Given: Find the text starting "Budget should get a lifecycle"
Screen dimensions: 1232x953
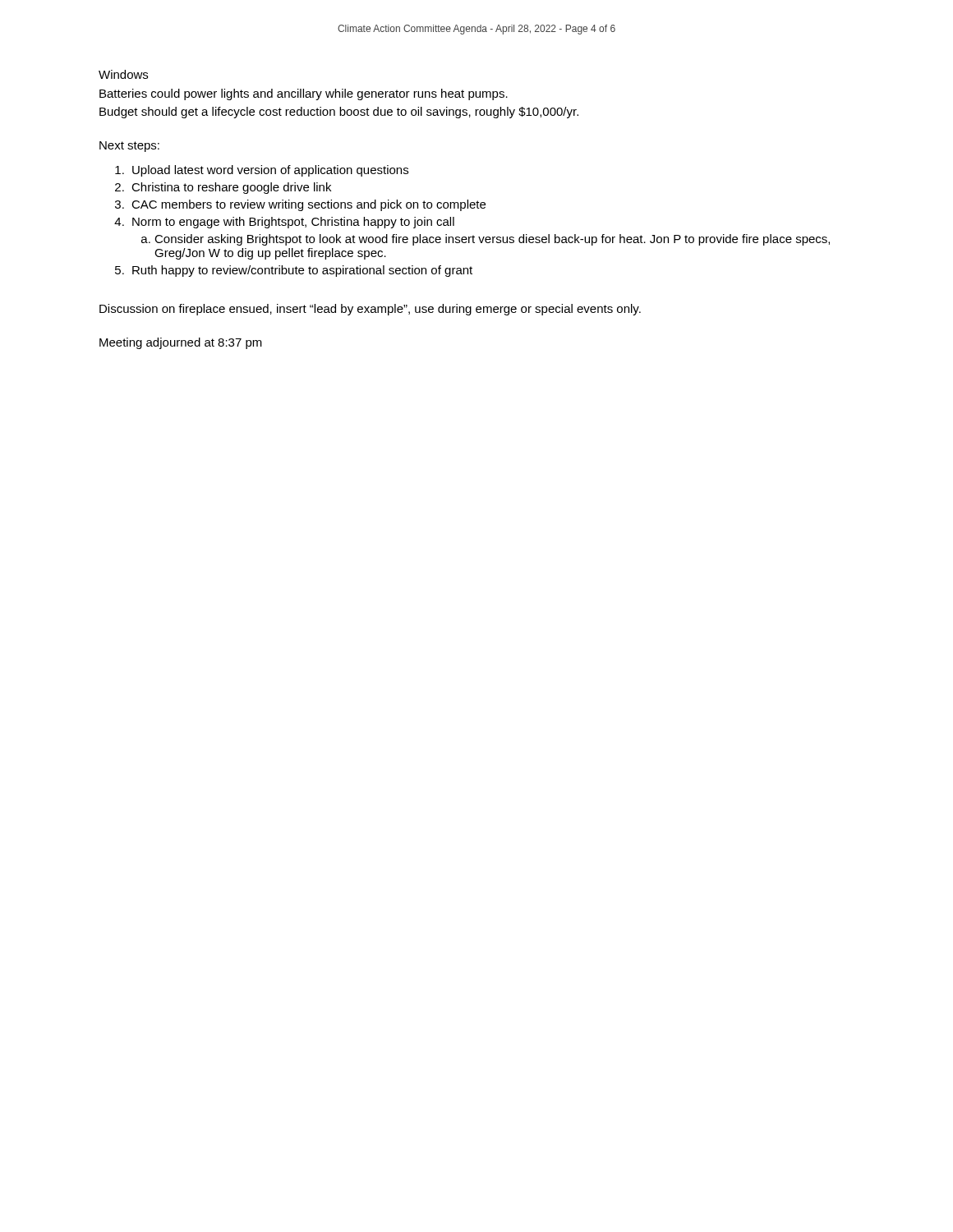Looking at the screenshot, I should [x=339, y=111].
